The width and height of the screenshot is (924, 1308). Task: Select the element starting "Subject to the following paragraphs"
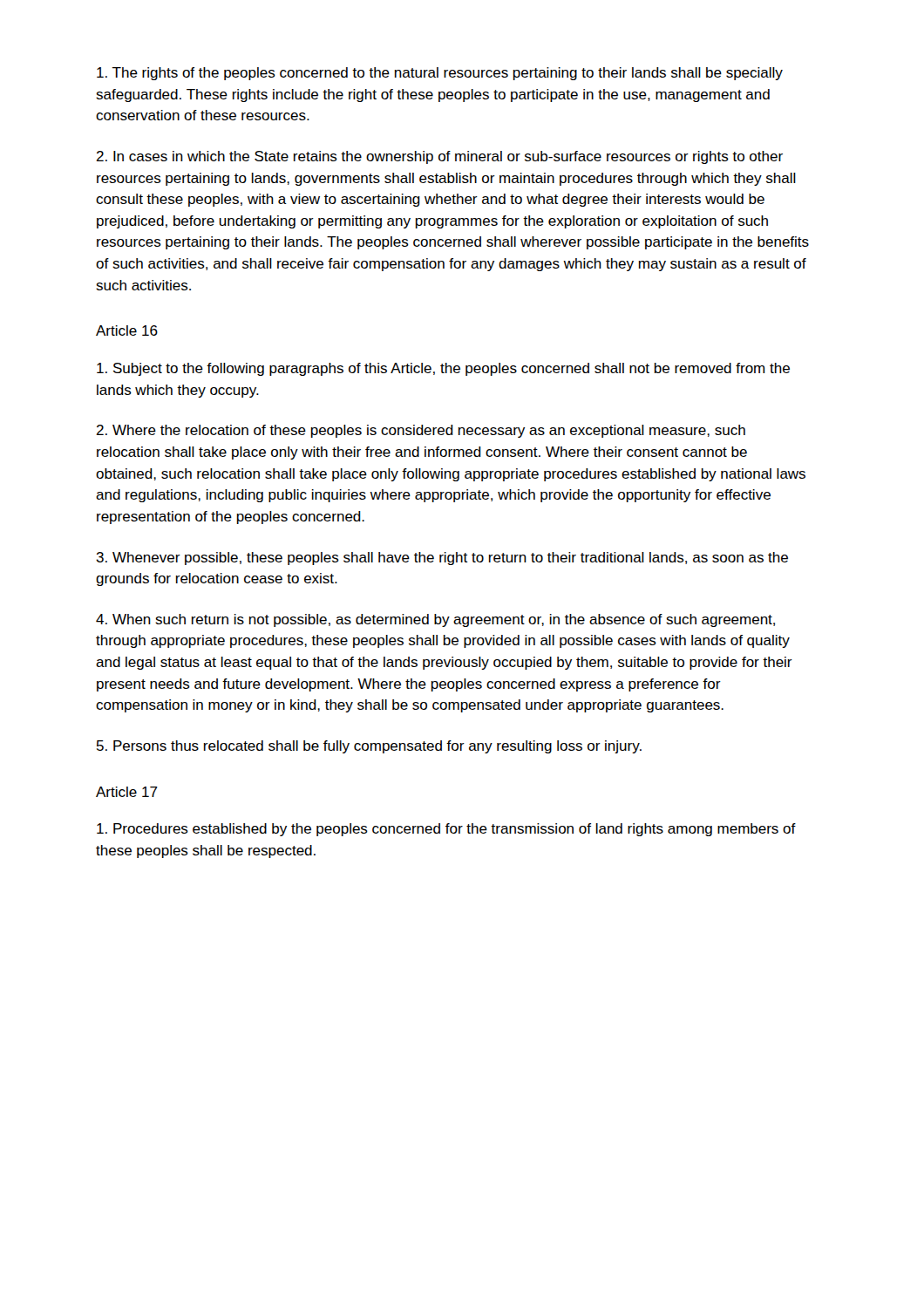tap(443, 379)
